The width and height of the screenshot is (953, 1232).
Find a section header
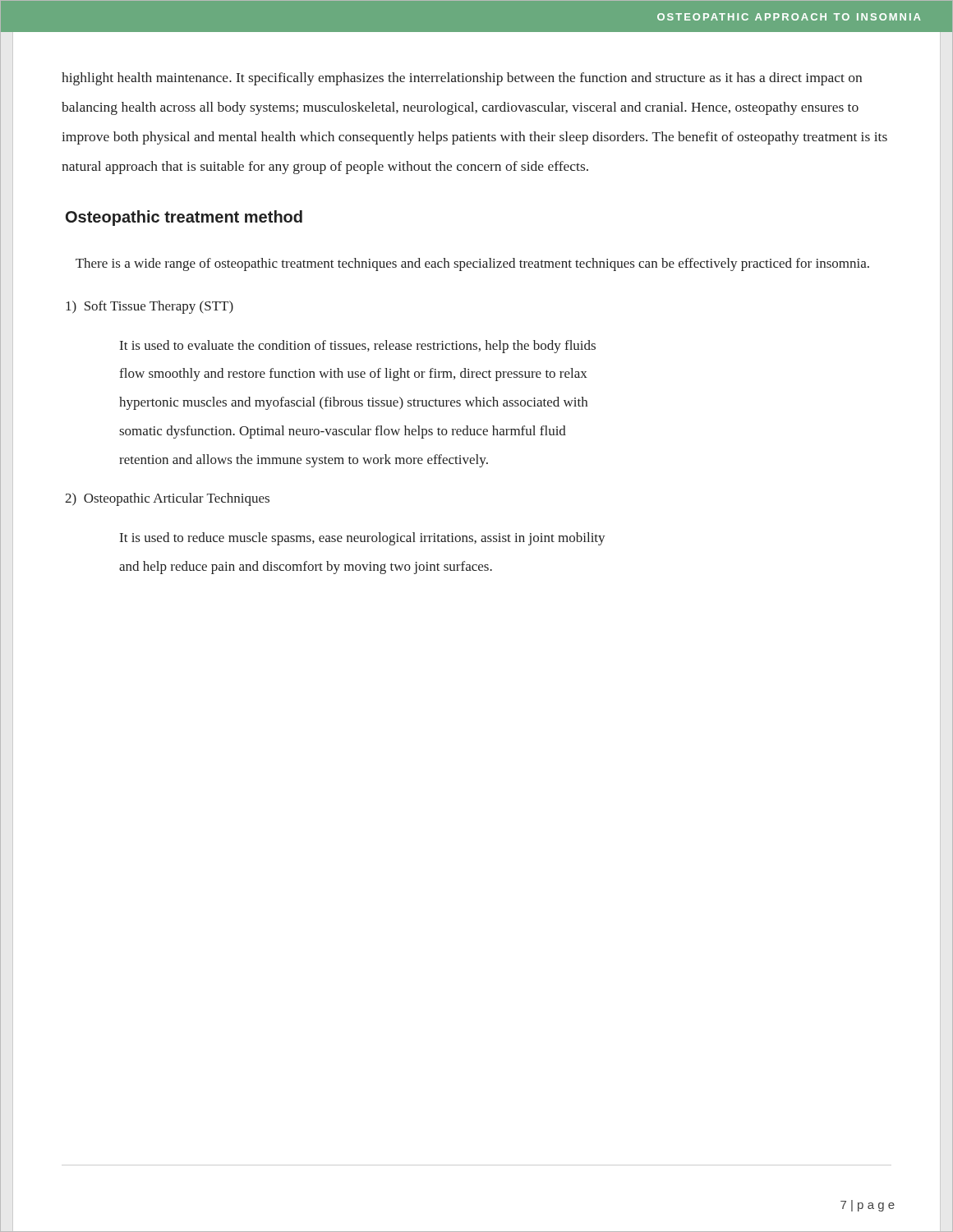[x=184, y=216]
